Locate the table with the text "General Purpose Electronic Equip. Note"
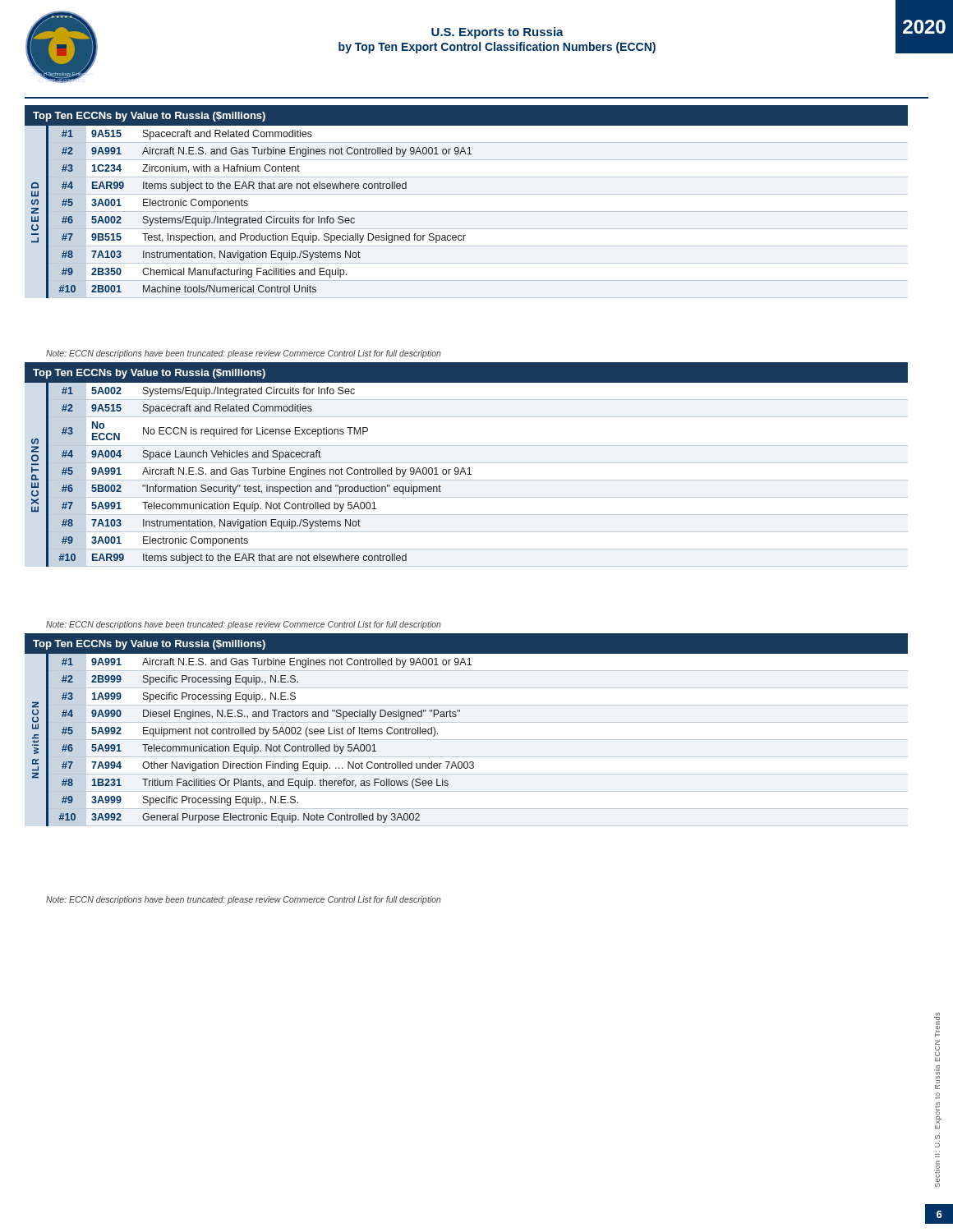The image size is (953, 1232). click(x=466, y=730)
